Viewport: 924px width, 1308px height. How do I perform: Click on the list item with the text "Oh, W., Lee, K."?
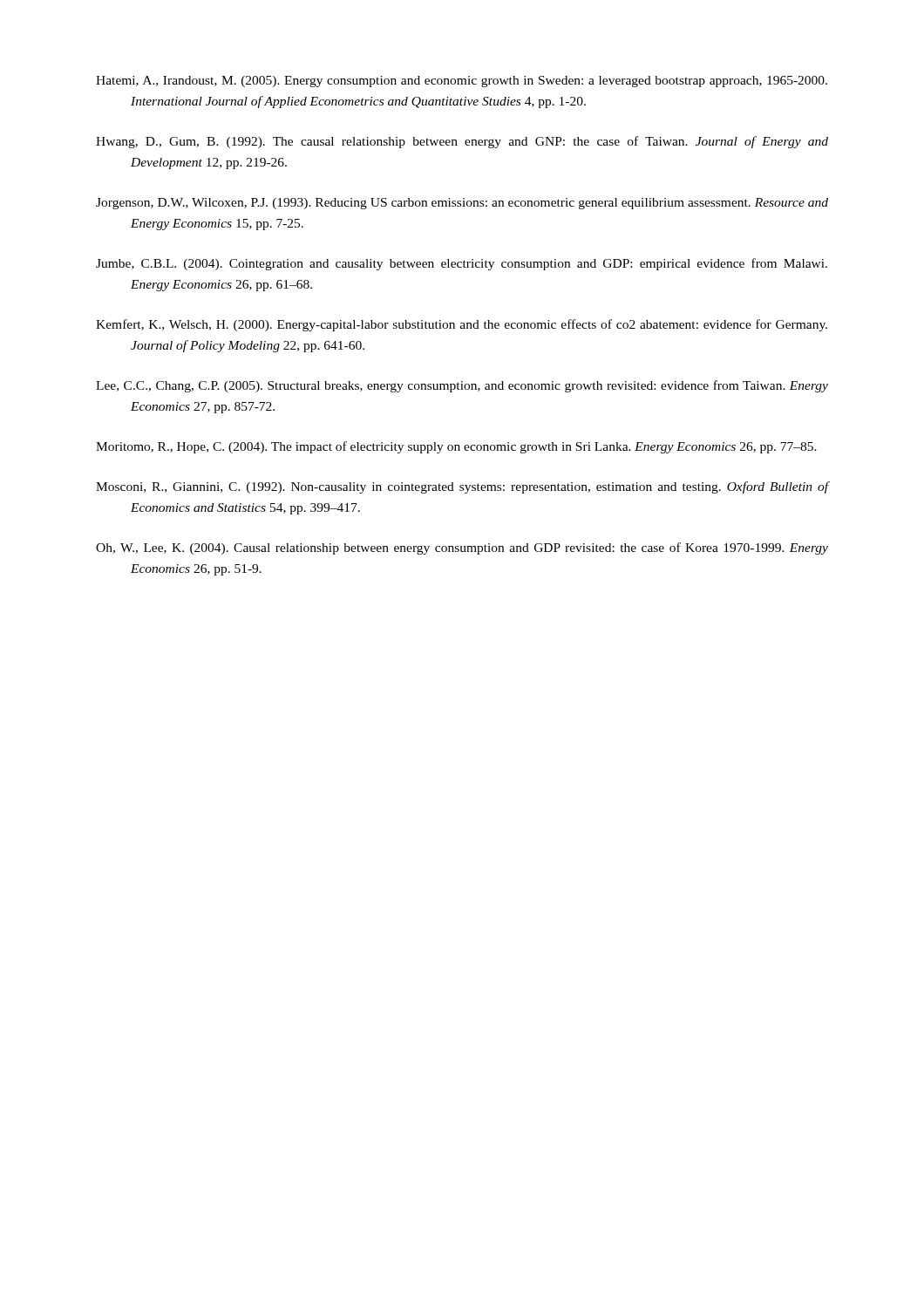click(x=462, y=558)
